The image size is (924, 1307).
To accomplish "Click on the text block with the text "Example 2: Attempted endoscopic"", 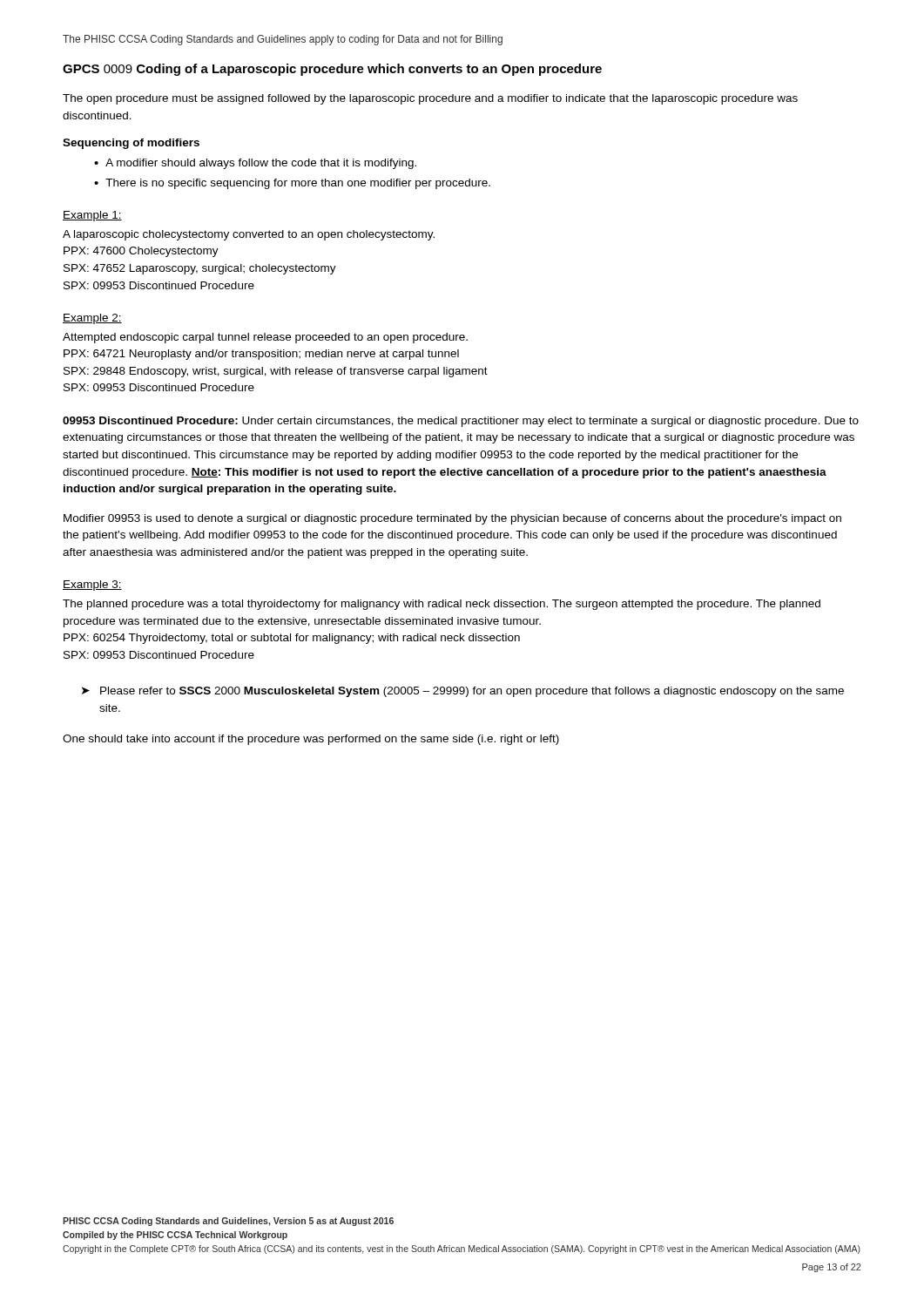I will pos(462,353).
